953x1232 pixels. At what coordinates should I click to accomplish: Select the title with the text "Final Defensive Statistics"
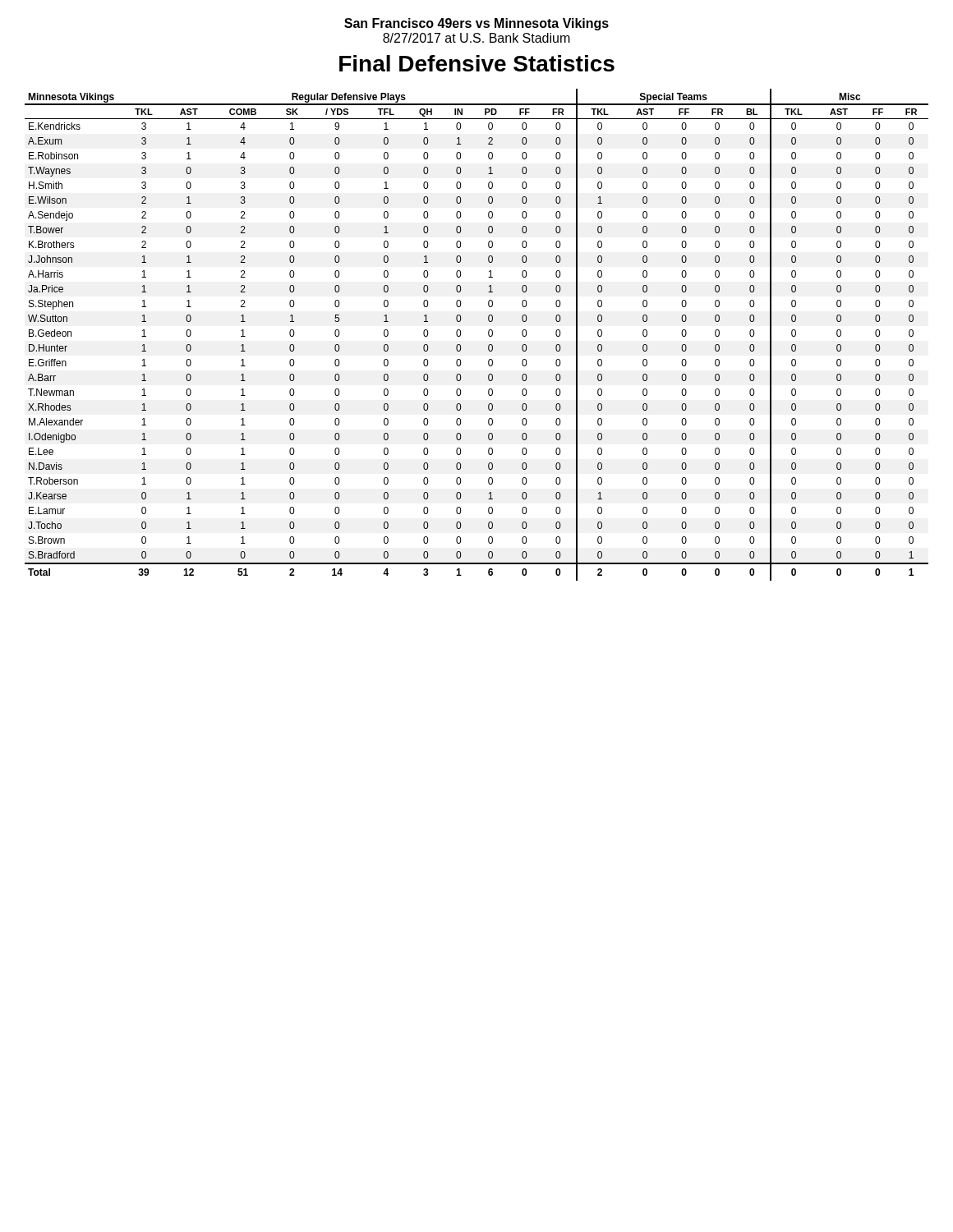coord(476,64)
